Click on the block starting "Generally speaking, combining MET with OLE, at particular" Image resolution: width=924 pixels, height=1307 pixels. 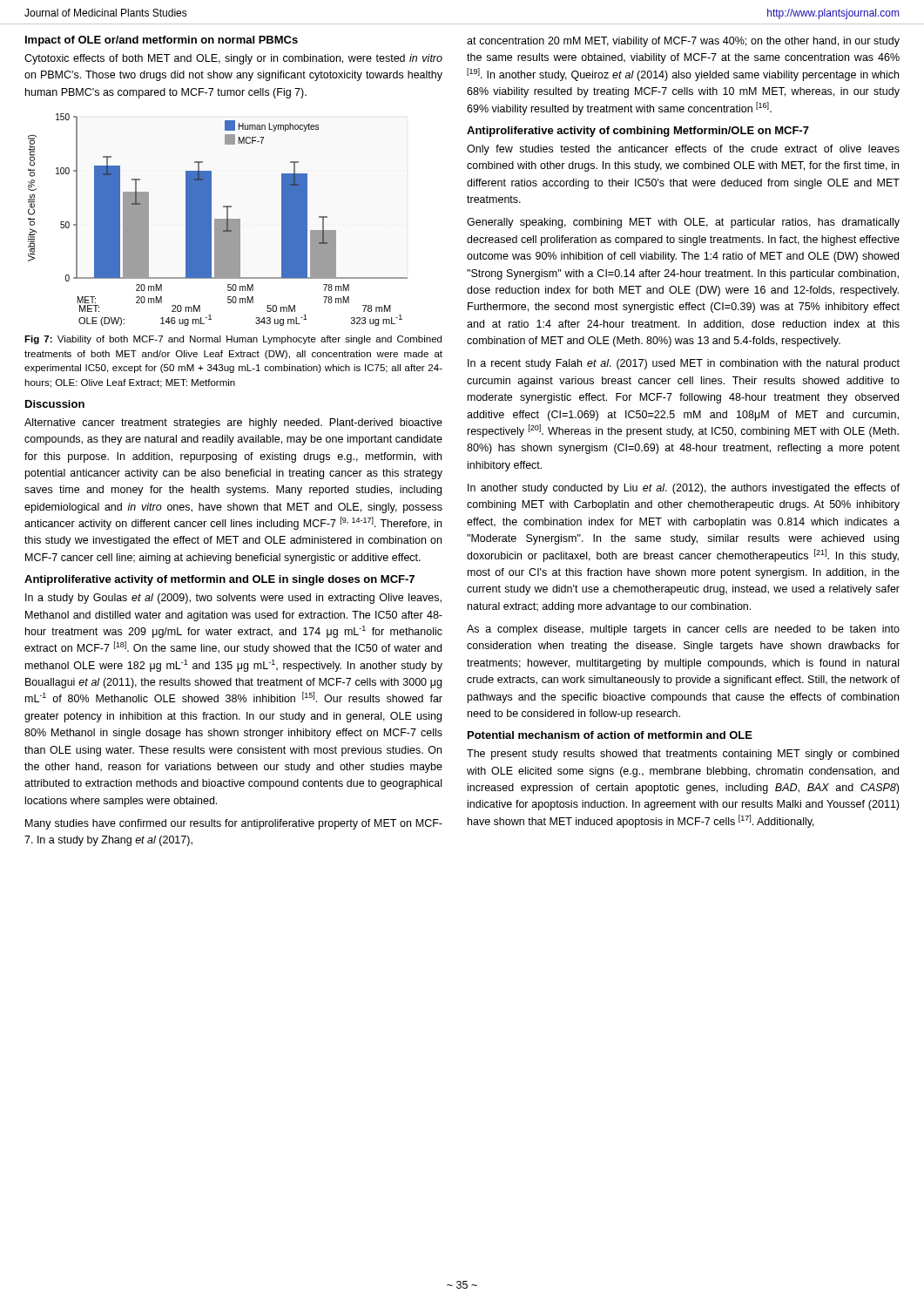click(x=683, y=282)
